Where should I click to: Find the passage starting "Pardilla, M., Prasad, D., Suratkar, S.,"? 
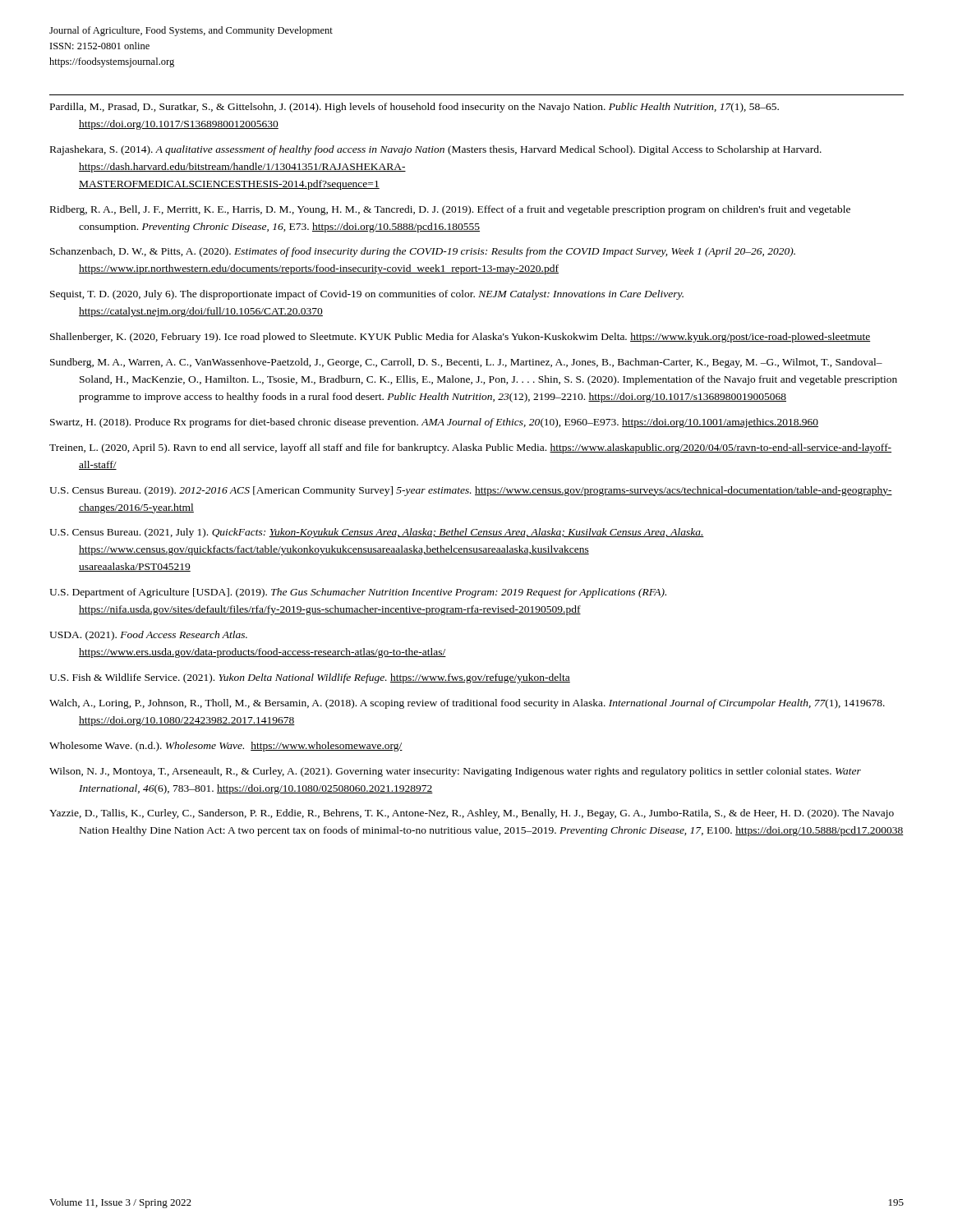click(414, 115)
